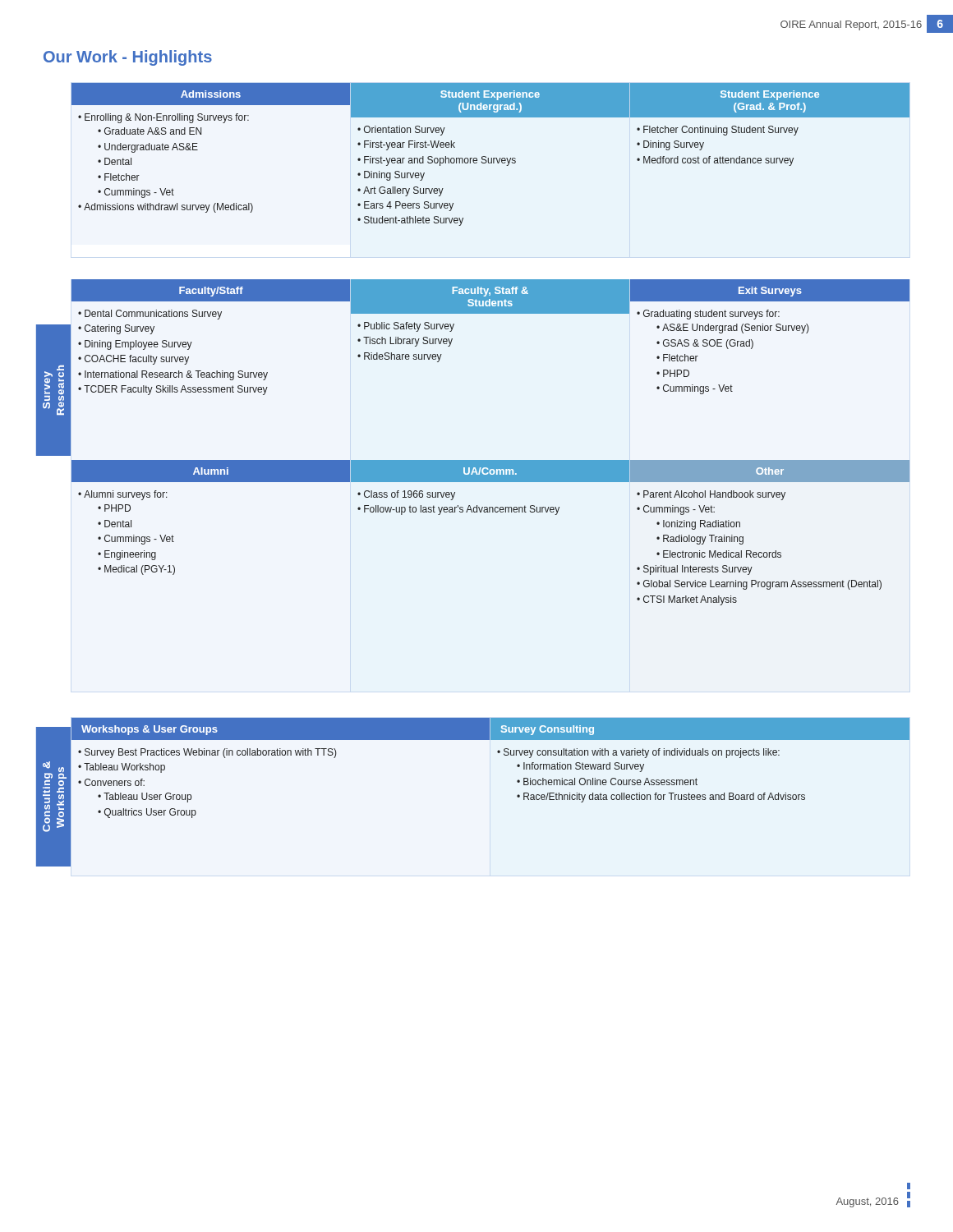The image size is (953, 1232).
Task: Click on the table containing "Admissions Enrolling & Non-Enrolling Surveys"
Action: 490,170
